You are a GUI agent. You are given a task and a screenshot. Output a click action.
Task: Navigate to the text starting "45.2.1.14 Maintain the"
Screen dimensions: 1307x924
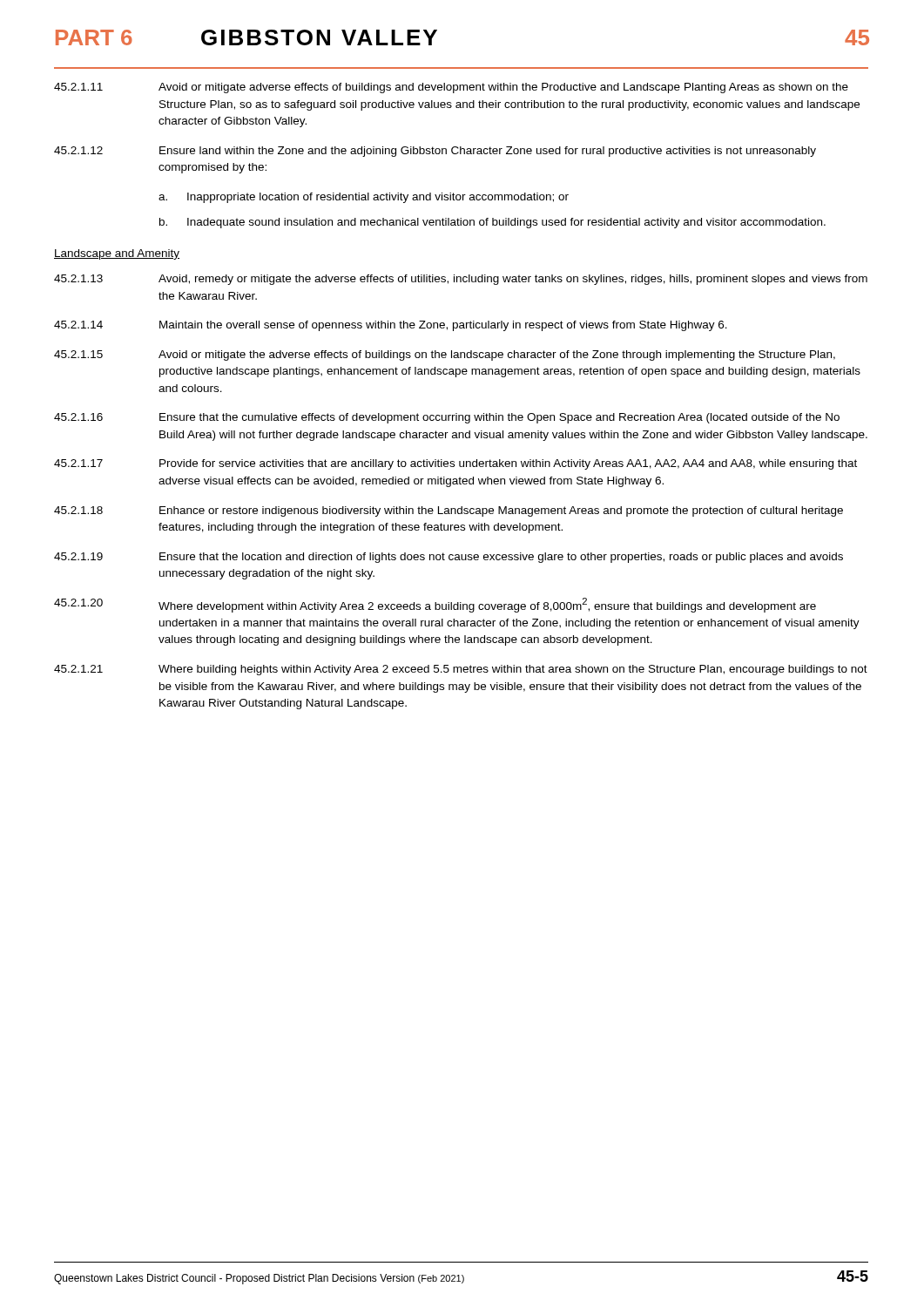(461, 325)
